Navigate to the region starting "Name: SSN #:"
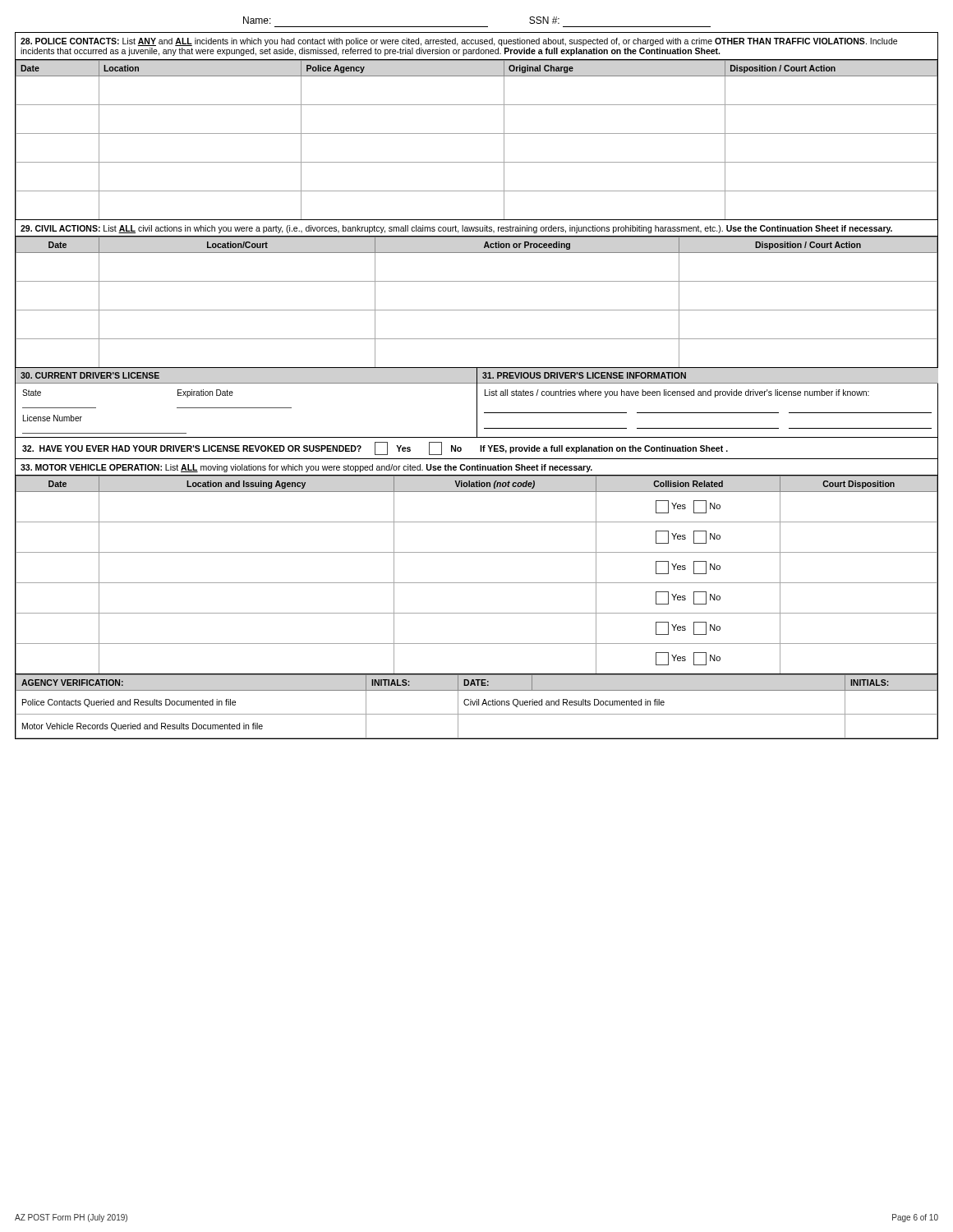The image size is (953, 1232). (x=476, y=21)
